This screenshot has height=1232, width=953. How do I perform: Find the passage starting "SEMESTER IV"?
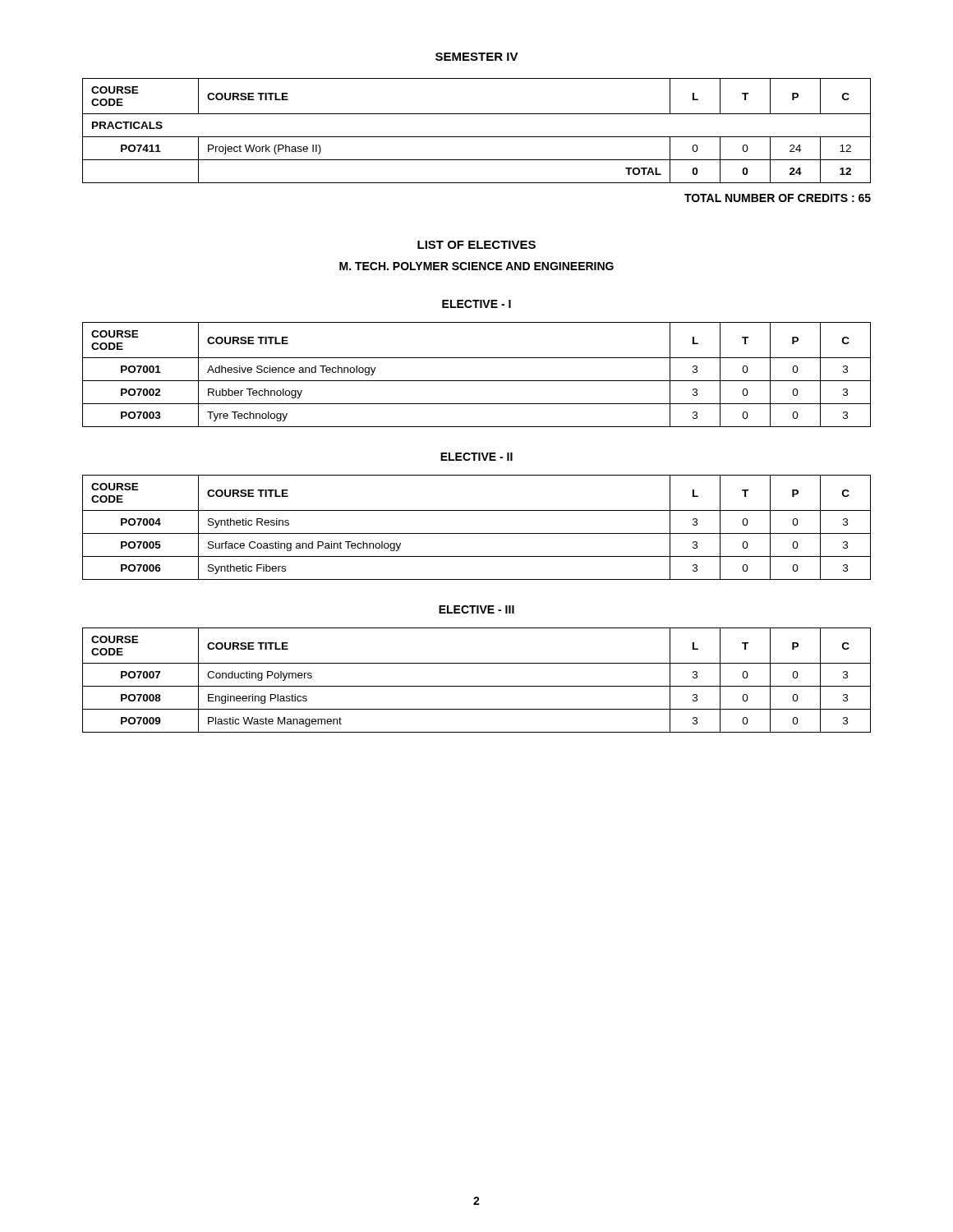[x=476, y=56]
